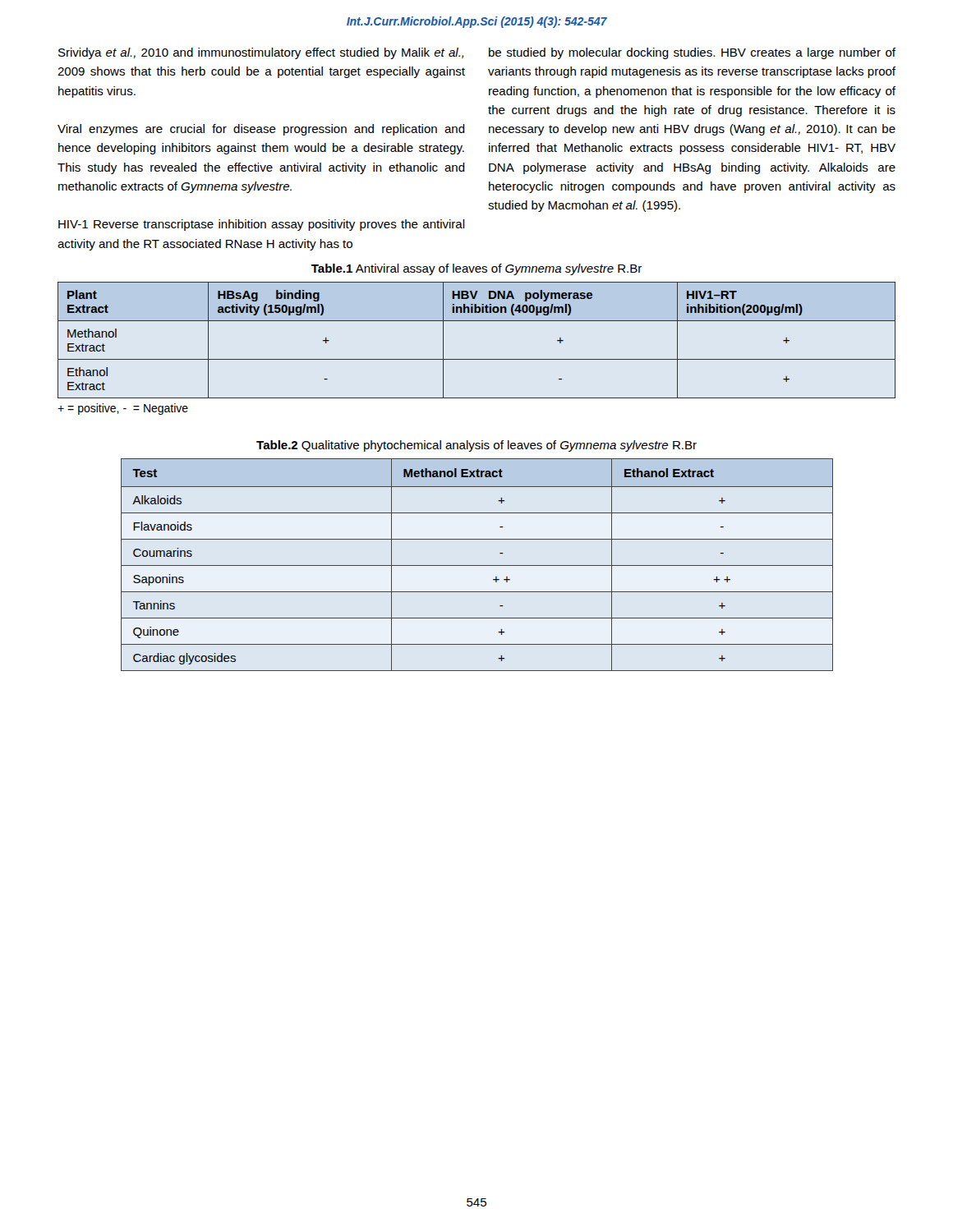The image size is (953, 1232).
Task: Find the table that mentions "Cardiac glycosides"
Action: tap(476, 564)
